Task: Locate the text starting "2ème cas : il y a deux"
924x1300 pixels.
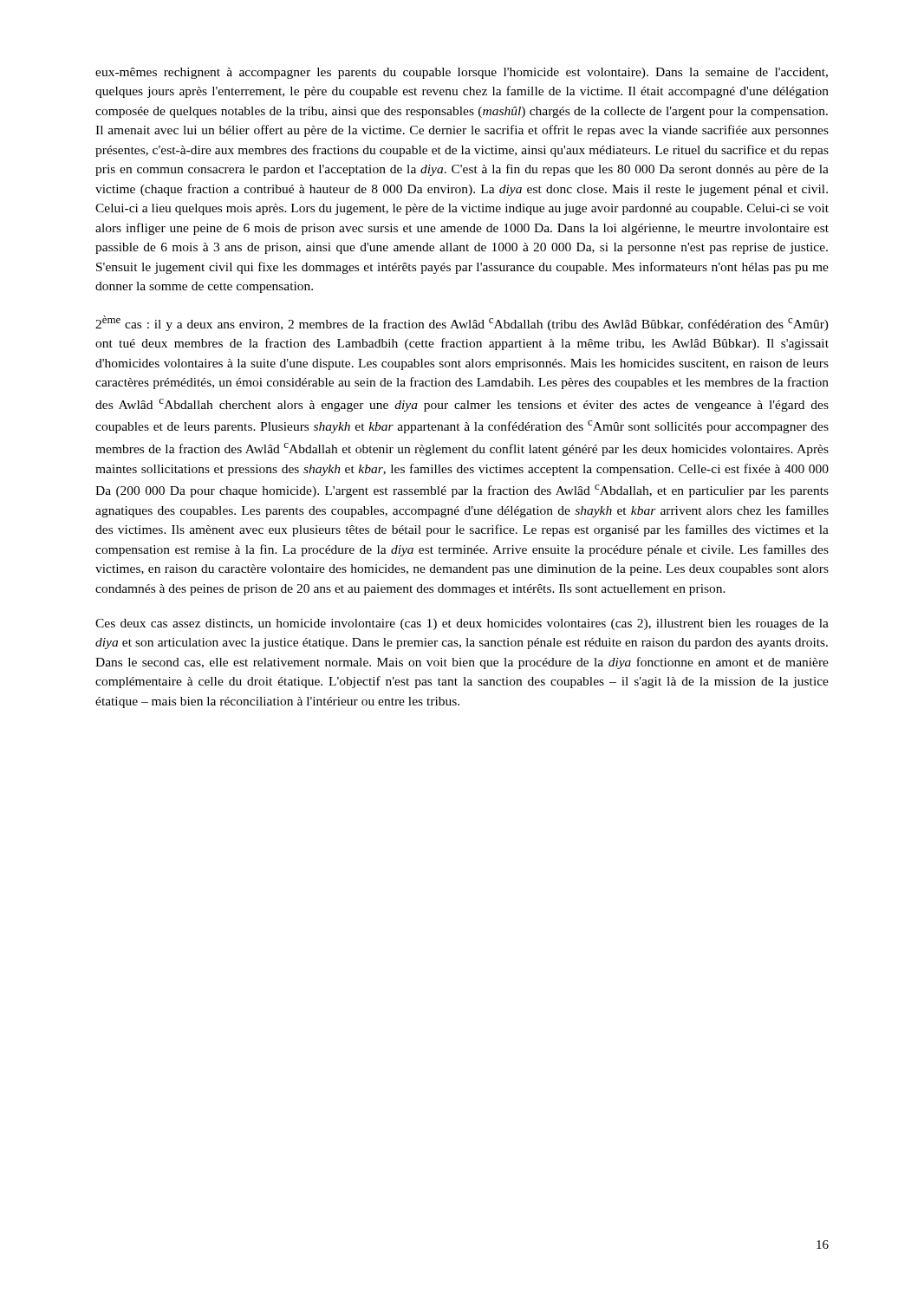Action: pyautogui.click(x=462, y=454)
